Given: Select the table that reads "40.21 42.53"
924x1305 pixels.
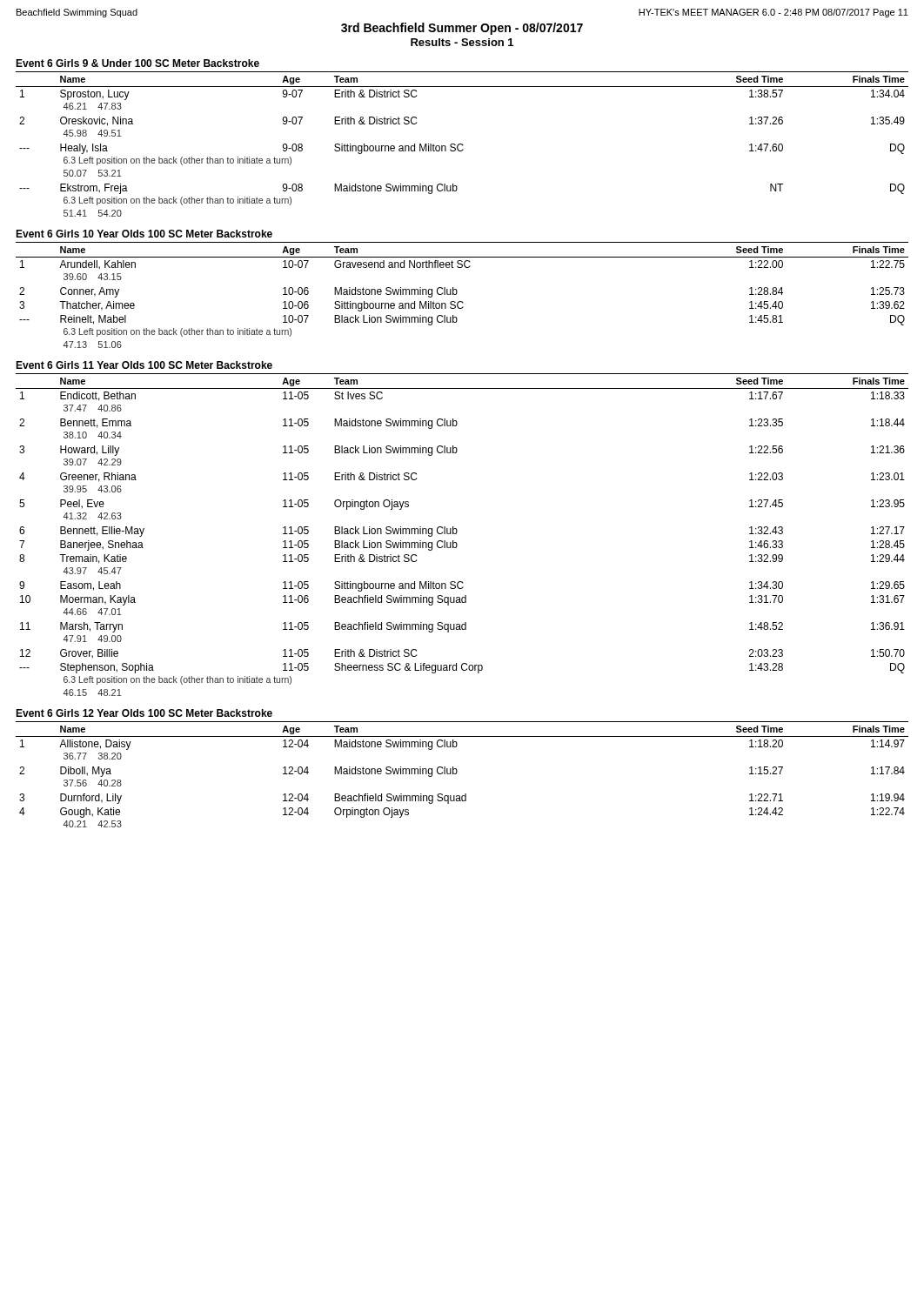Looking at the screenshot, I should [x=462, y=776].
